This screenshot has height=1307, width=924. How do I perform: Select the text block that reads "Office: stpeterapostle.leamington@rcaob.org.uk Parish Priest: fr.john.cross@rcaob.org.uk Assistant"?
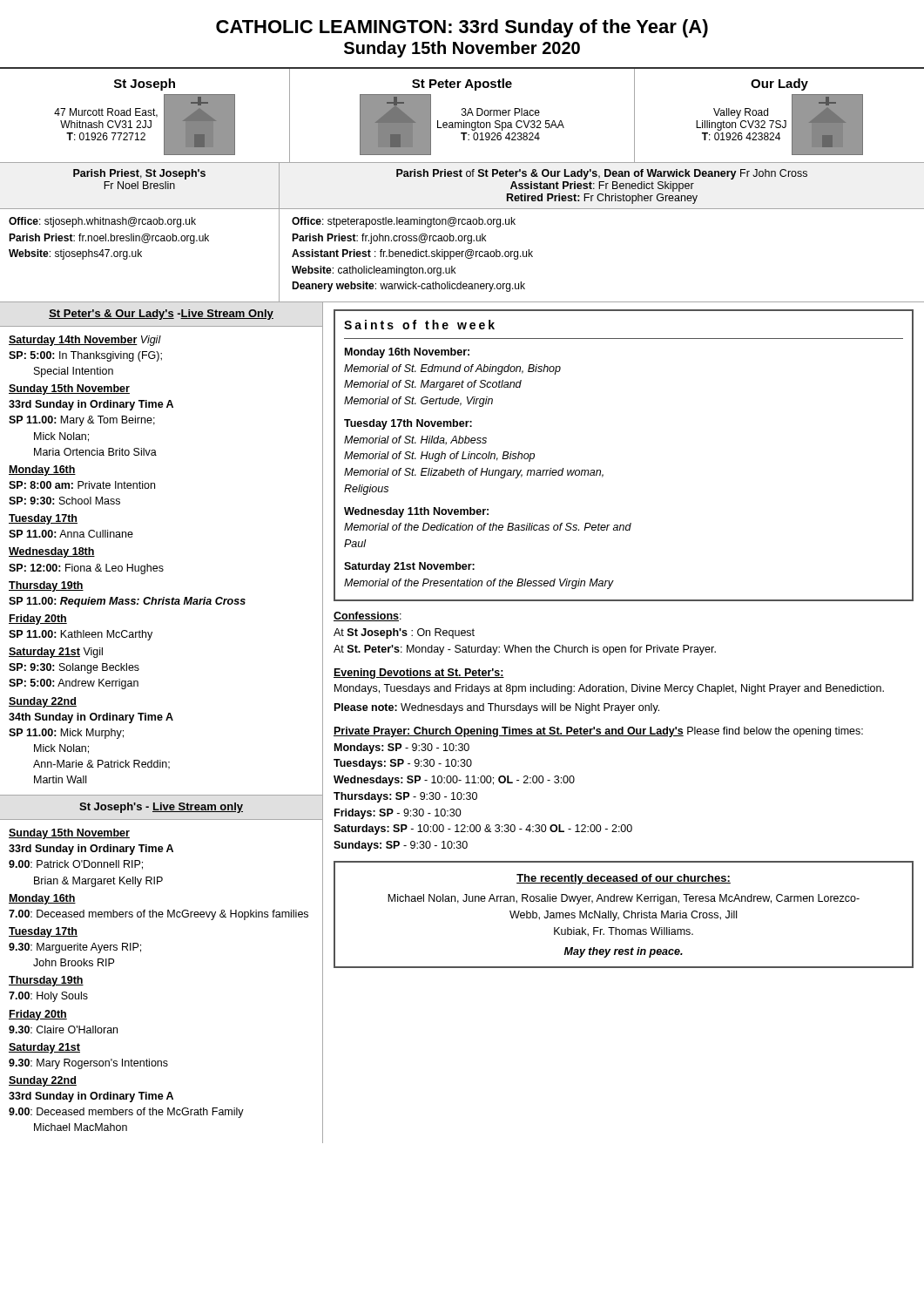point(412,254)
